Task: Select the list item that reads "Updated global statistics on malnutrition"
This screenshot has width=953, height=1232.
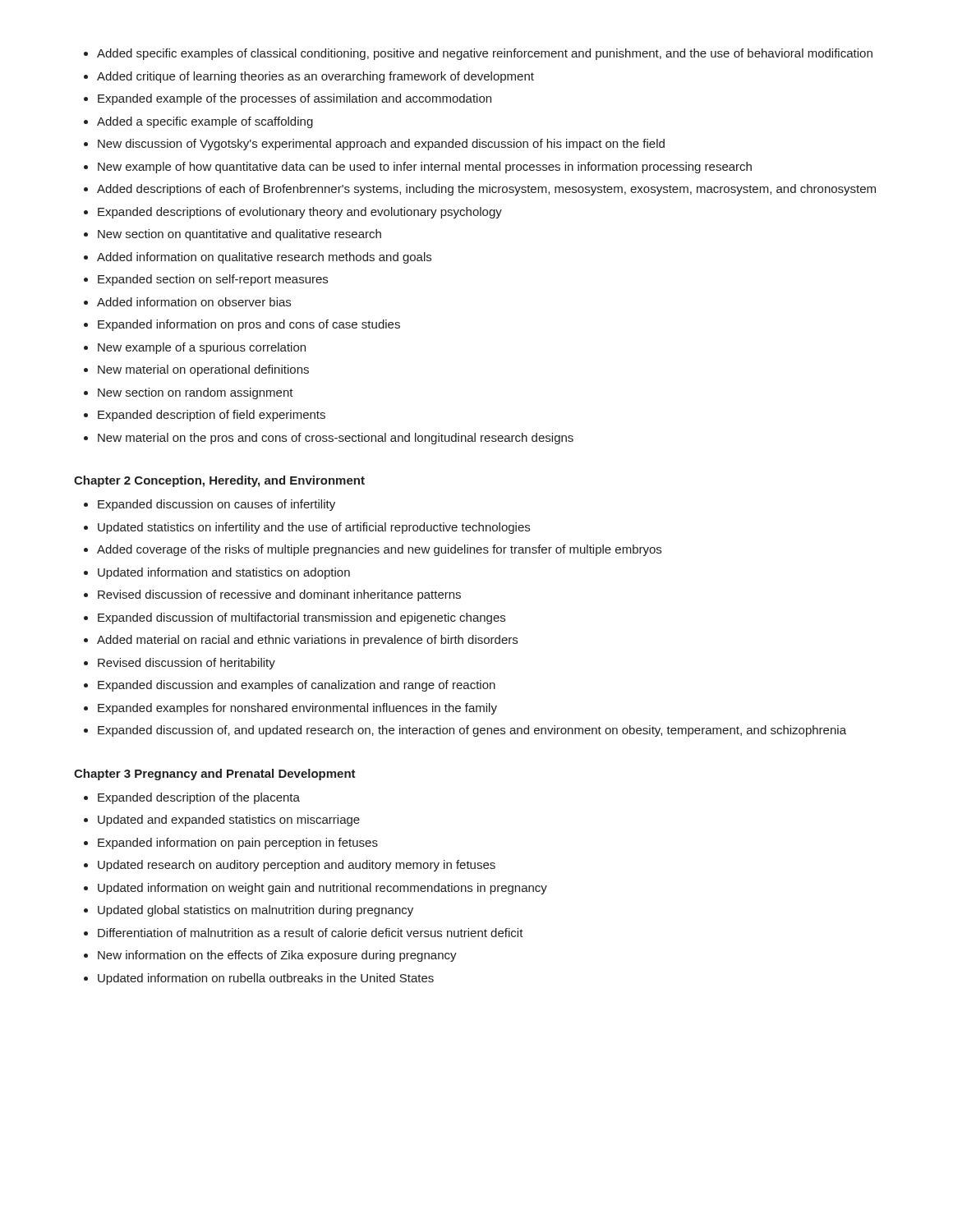Action: (x=255, y=910)
